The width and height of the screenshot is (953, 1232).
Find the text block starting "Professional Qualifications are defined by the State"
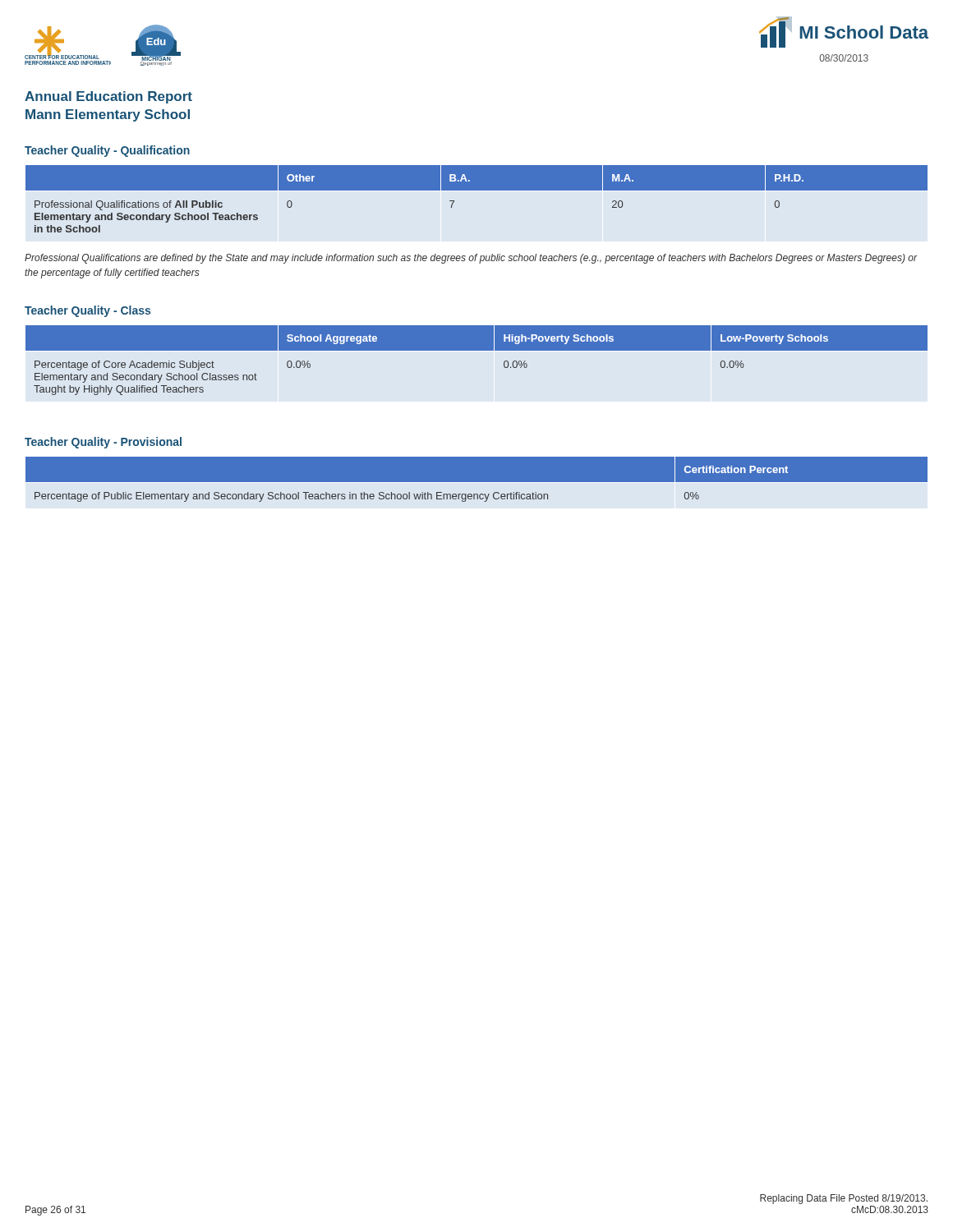coord(471,265)
